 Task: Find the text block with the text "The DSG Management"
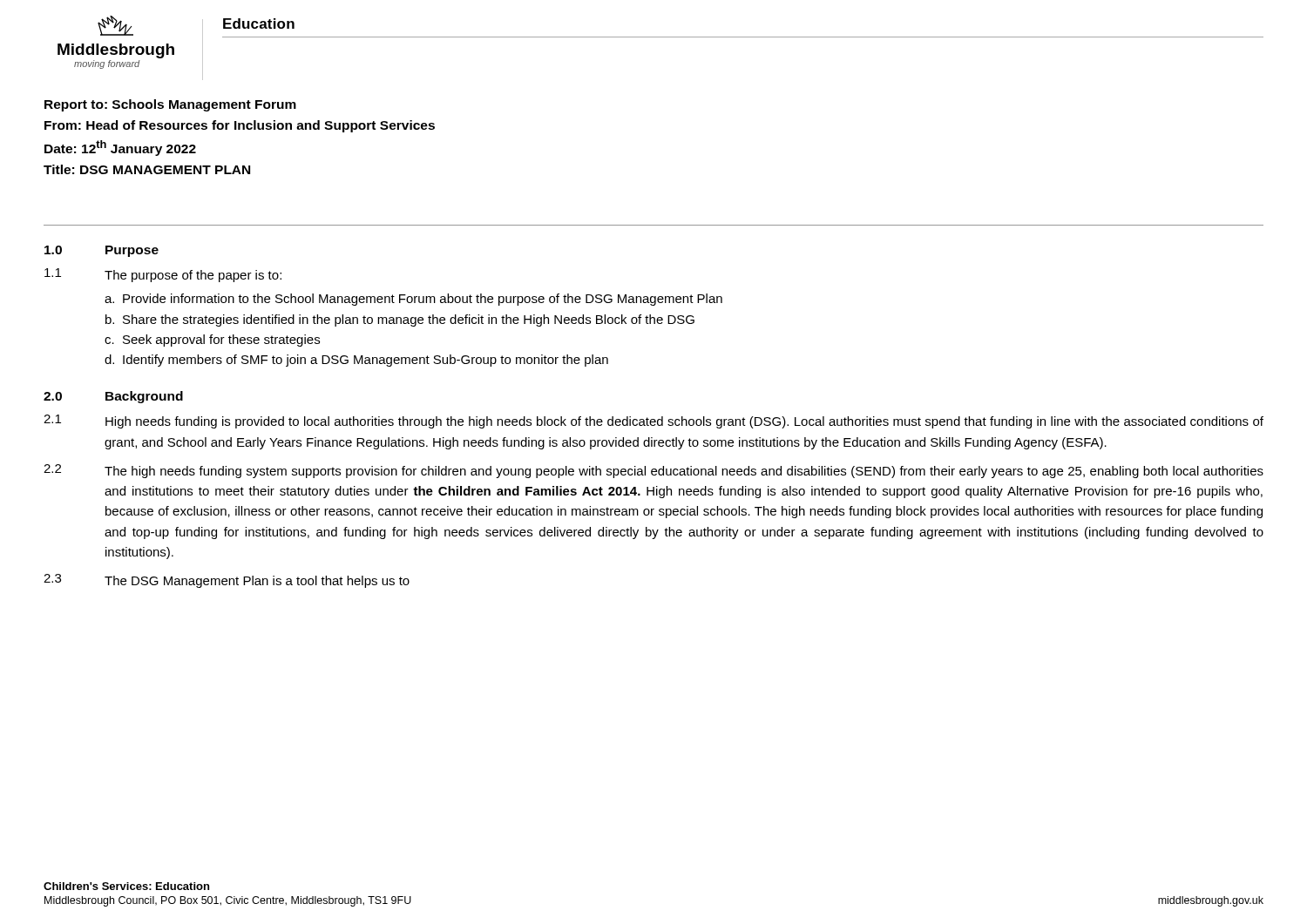tap(257, 580)
